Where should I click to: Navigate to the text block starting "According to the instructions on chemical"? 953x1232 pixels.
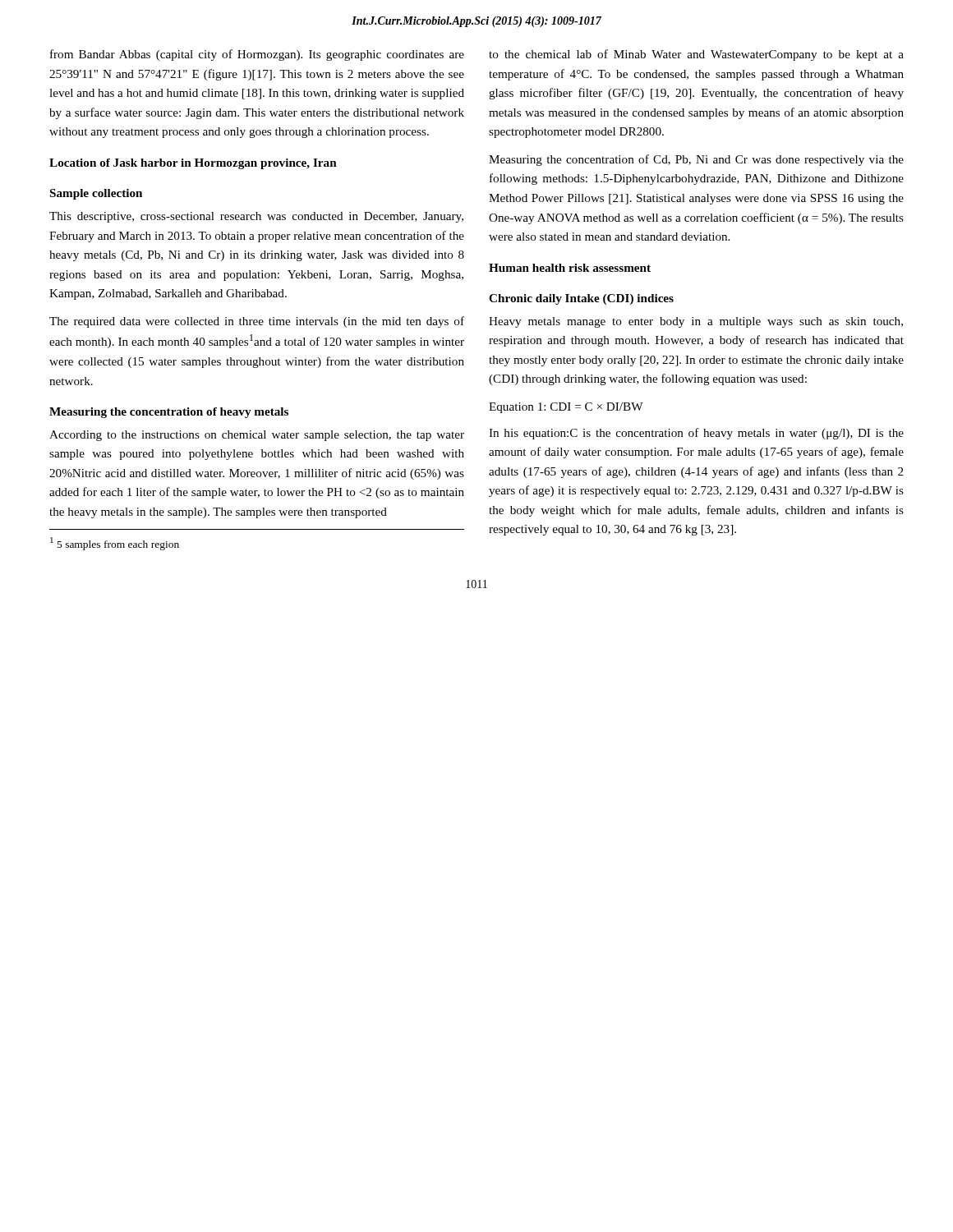pyautogui.click(x=257, y=472)
